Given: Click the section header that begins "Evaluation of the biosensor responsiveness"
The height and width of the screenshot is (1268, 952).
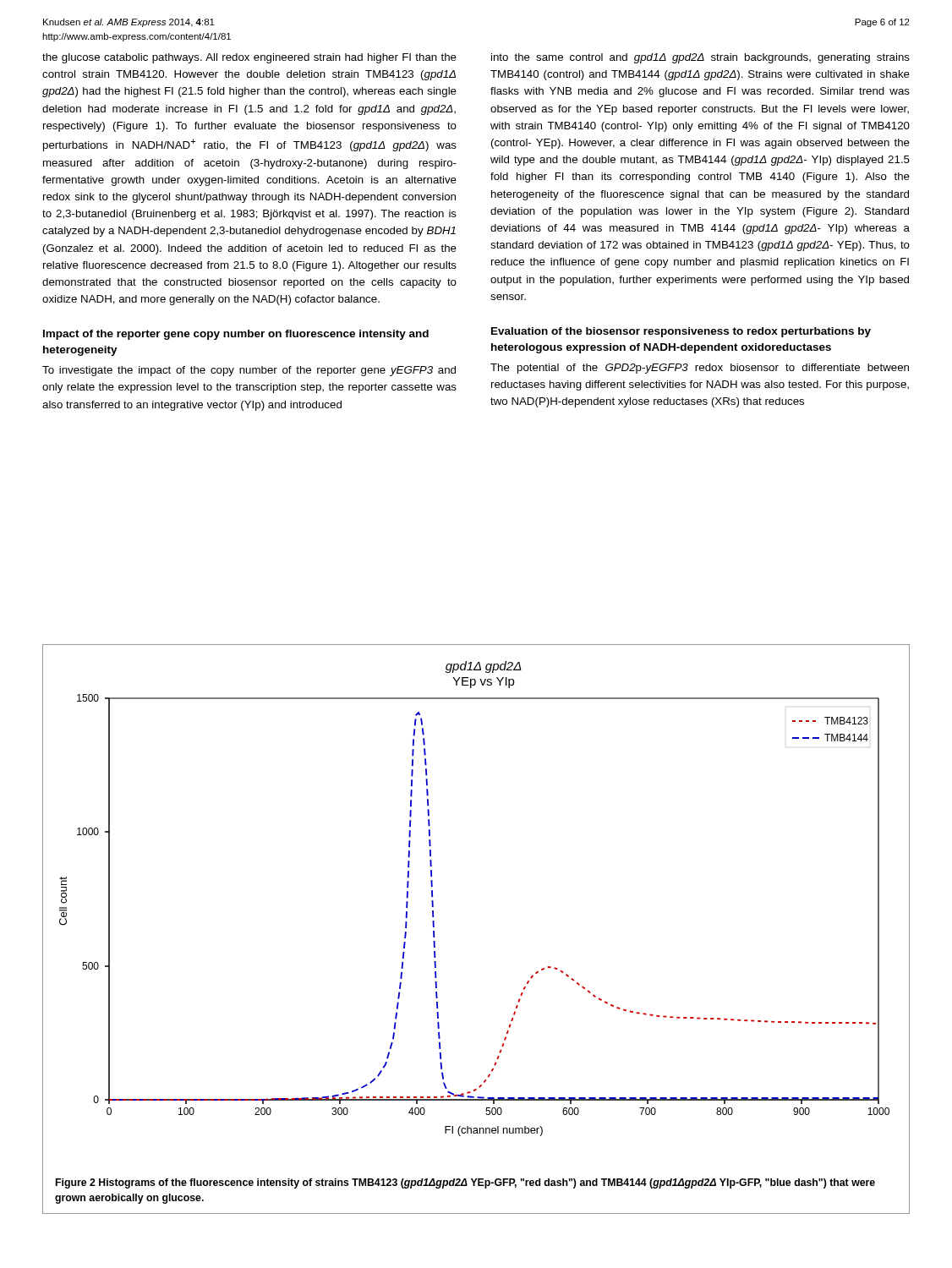Looking at the screenshot, I should (681, 339).
